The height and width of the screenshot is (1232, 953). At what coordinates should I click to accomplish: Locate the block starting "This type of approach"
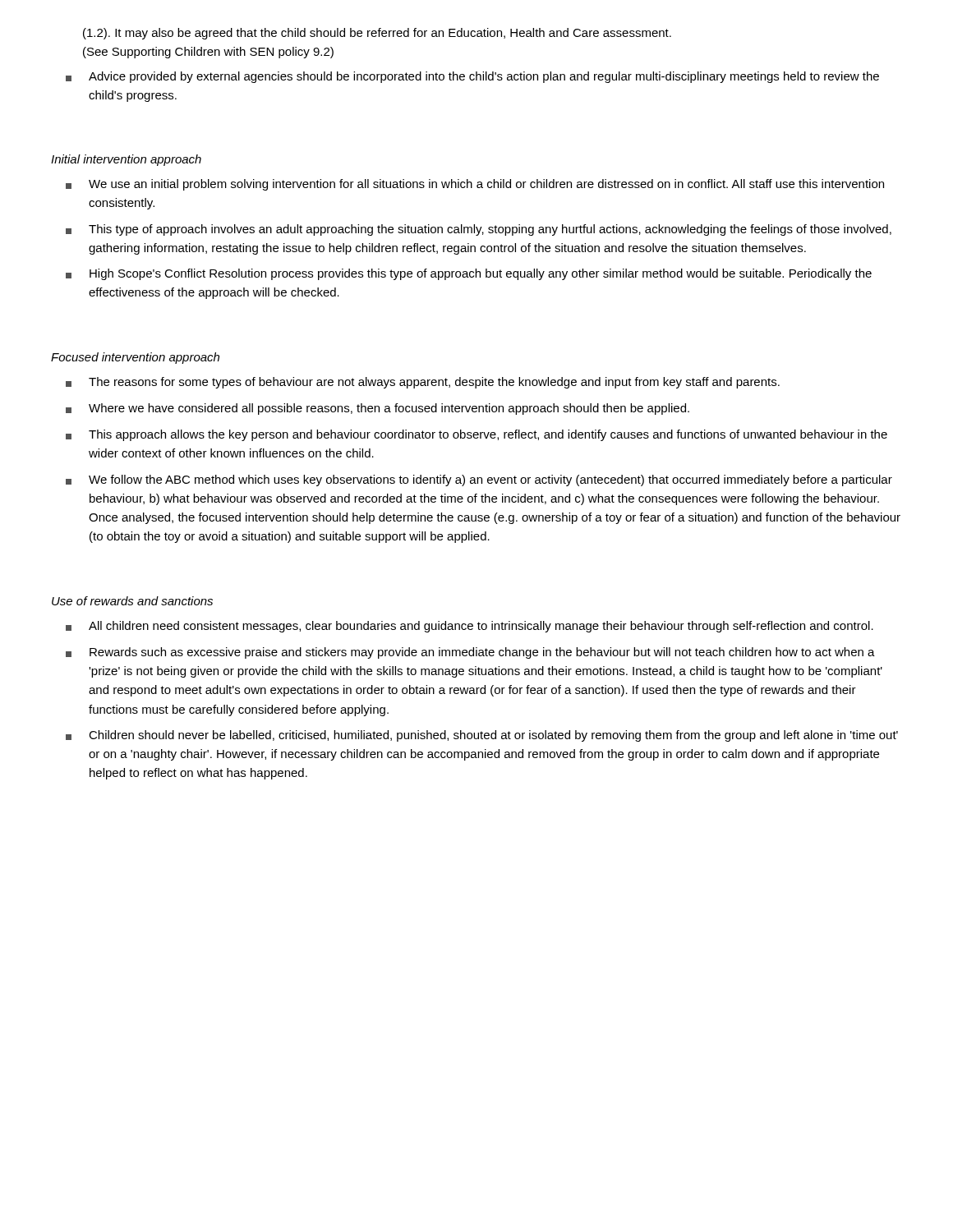pyautogui.click(x=484, y=238)
